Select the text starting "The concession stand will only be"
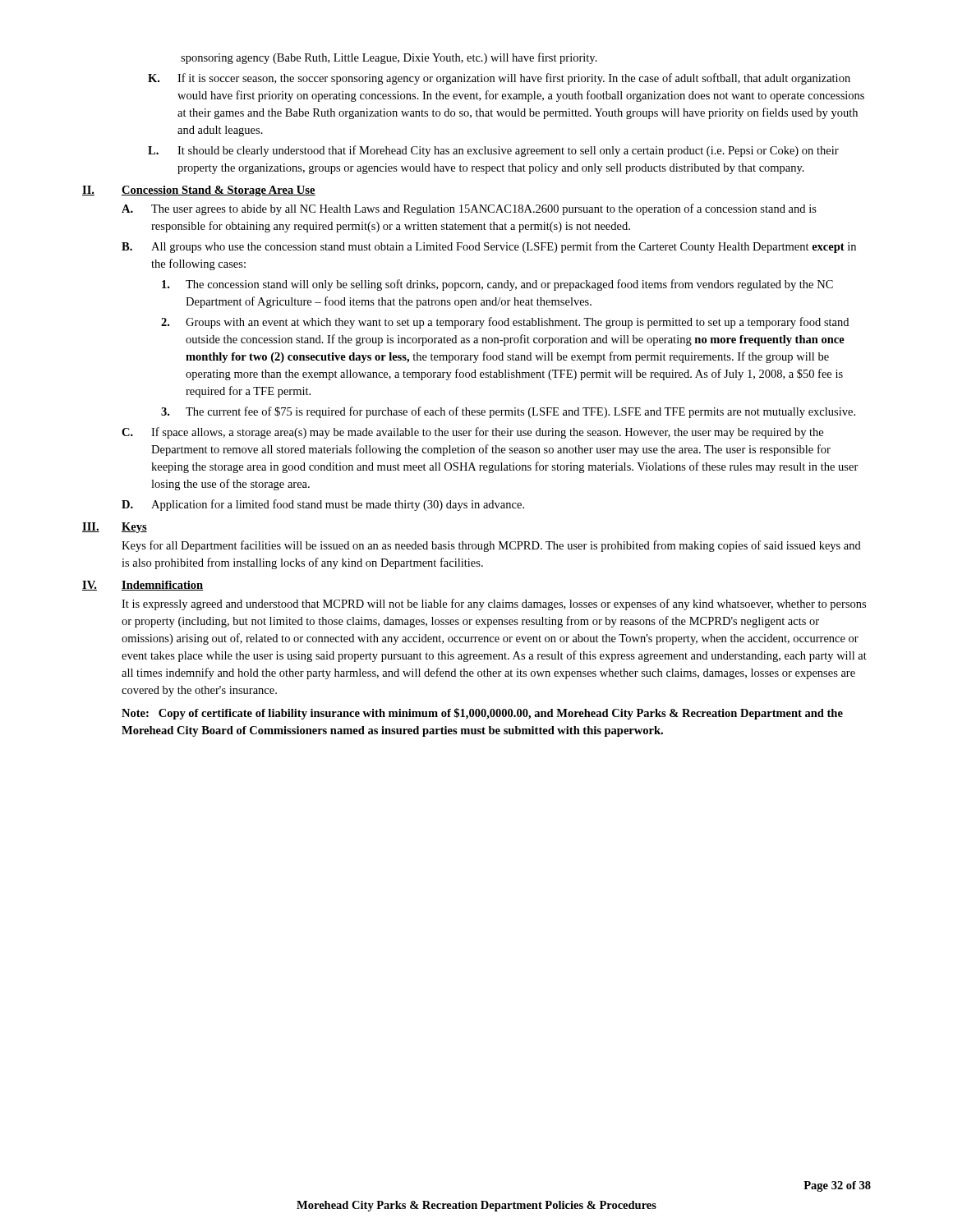 click(516, 293)
